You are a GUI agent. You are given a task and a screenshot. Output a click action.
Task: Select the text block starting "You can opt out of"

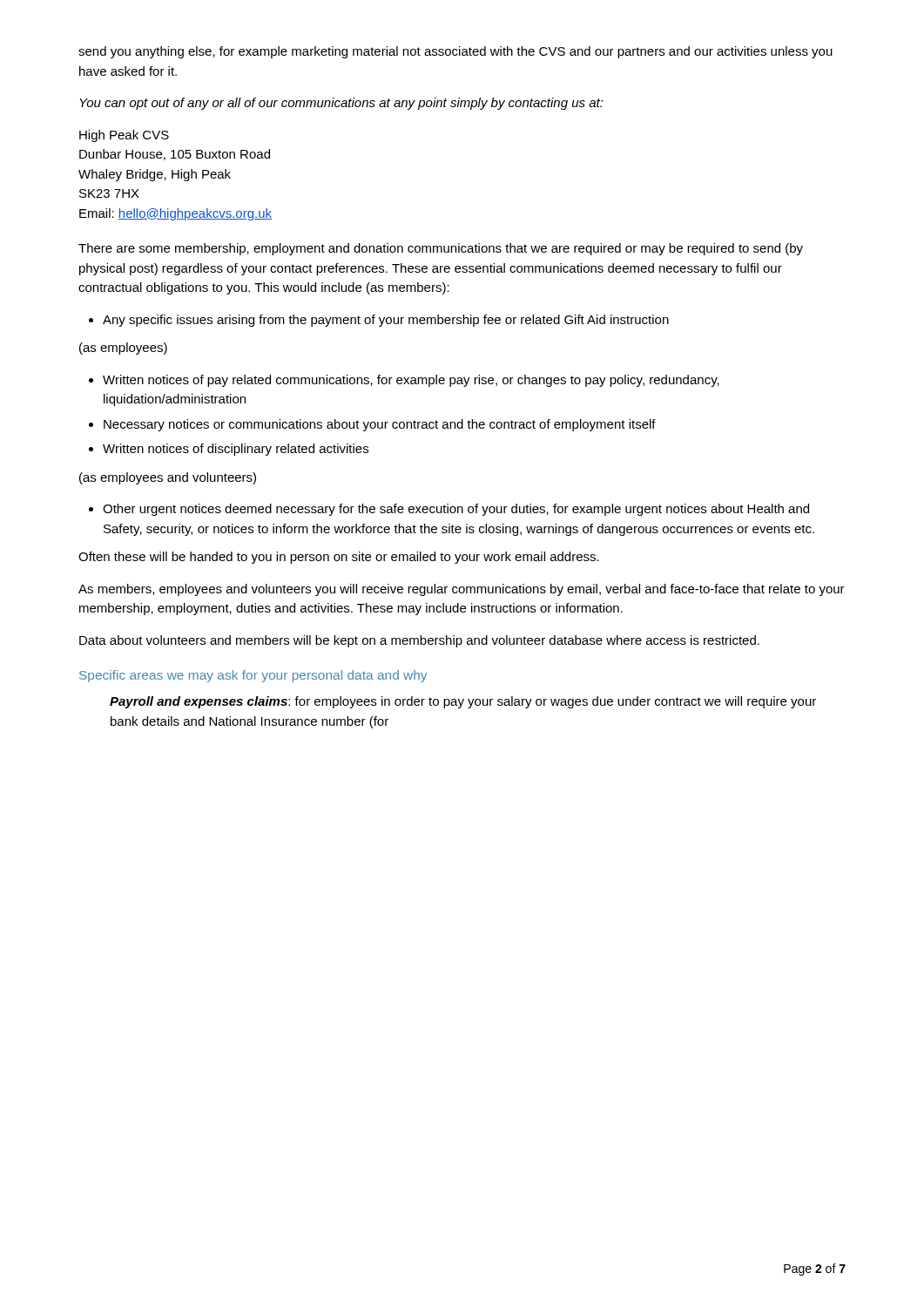coord(462,103)
